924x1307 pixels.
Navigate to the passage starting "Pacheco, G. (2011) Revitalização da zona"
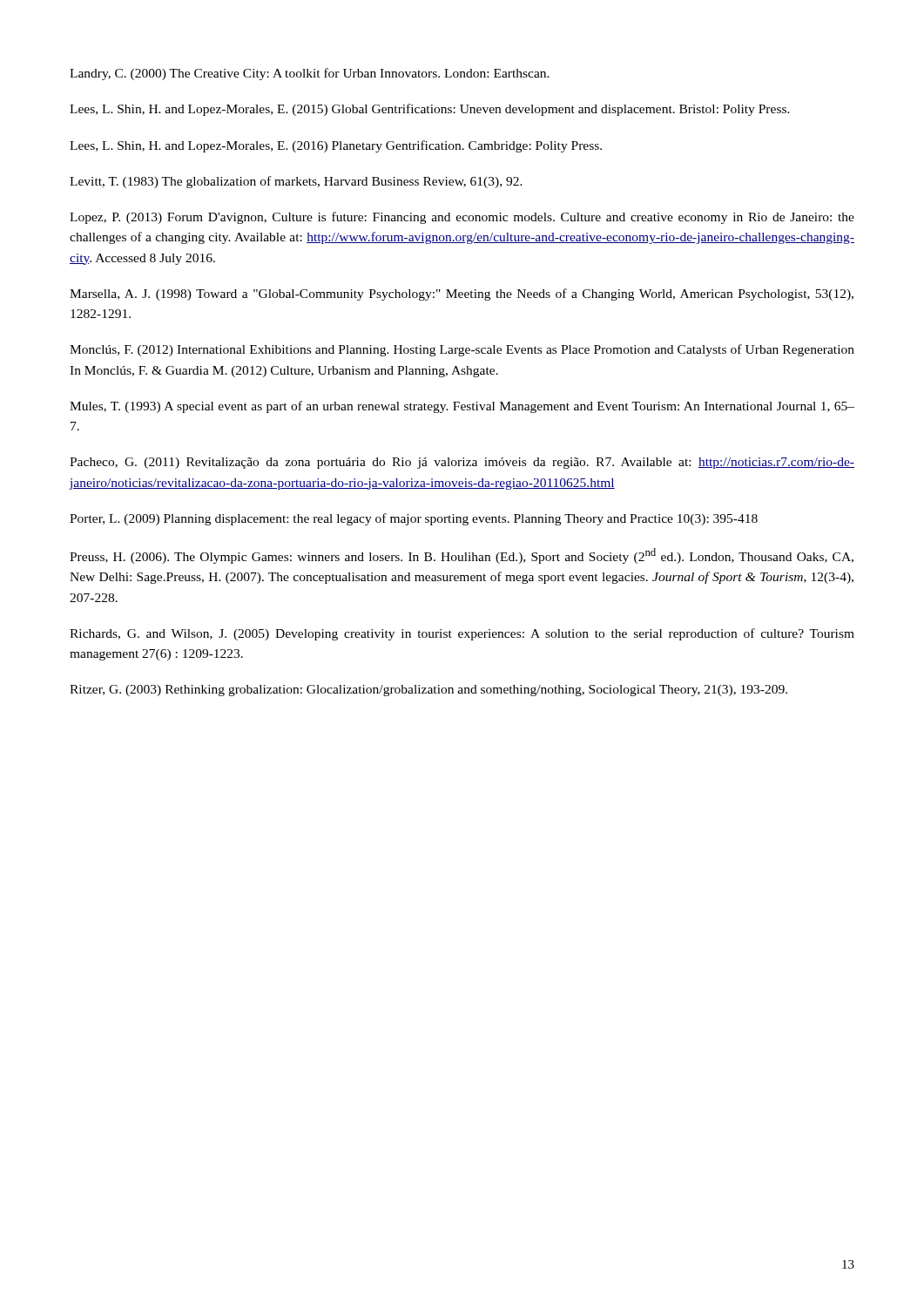point(462,472)
